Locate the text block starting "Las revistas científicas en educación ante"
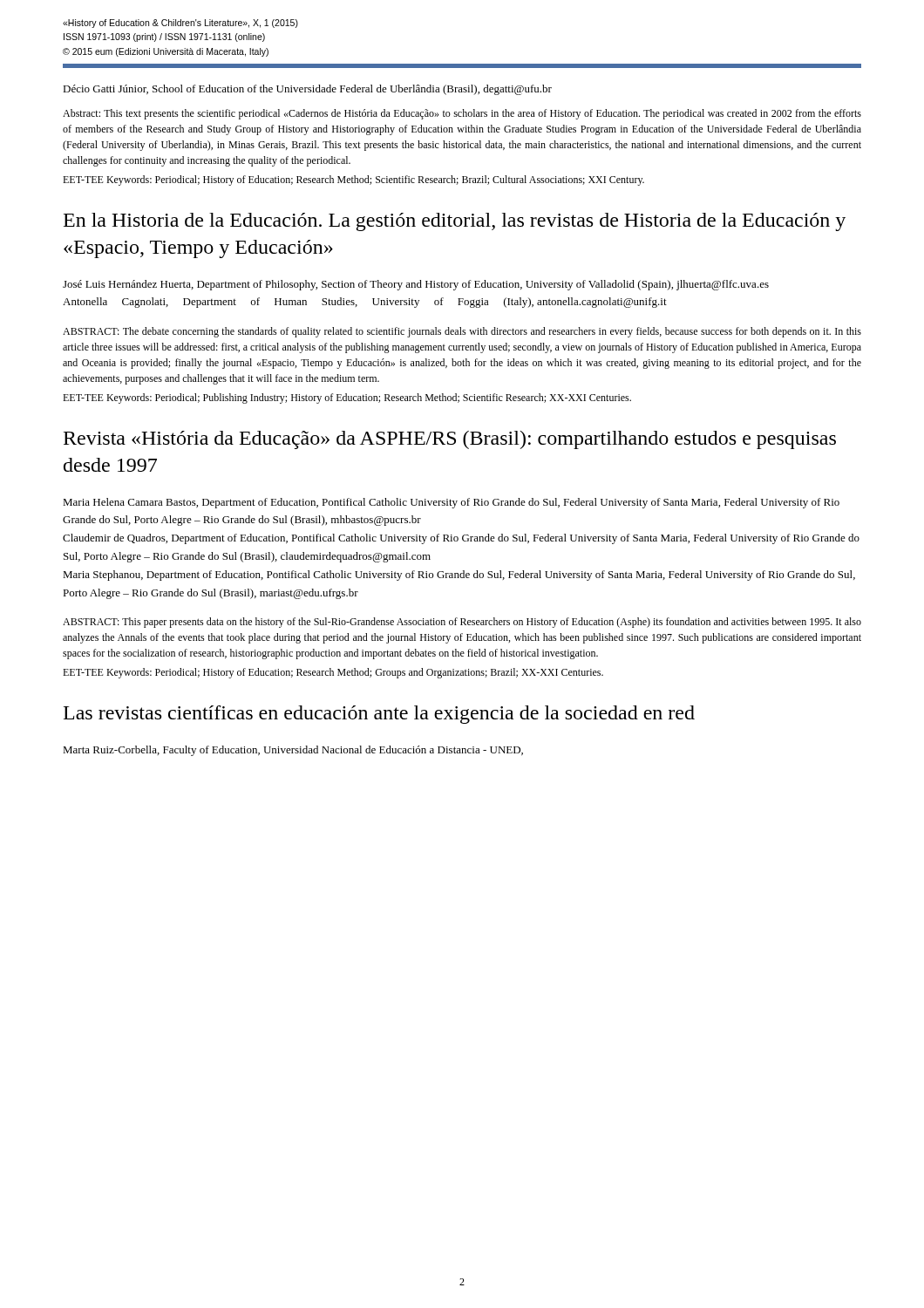924x1308 pixels. (379, 713)
